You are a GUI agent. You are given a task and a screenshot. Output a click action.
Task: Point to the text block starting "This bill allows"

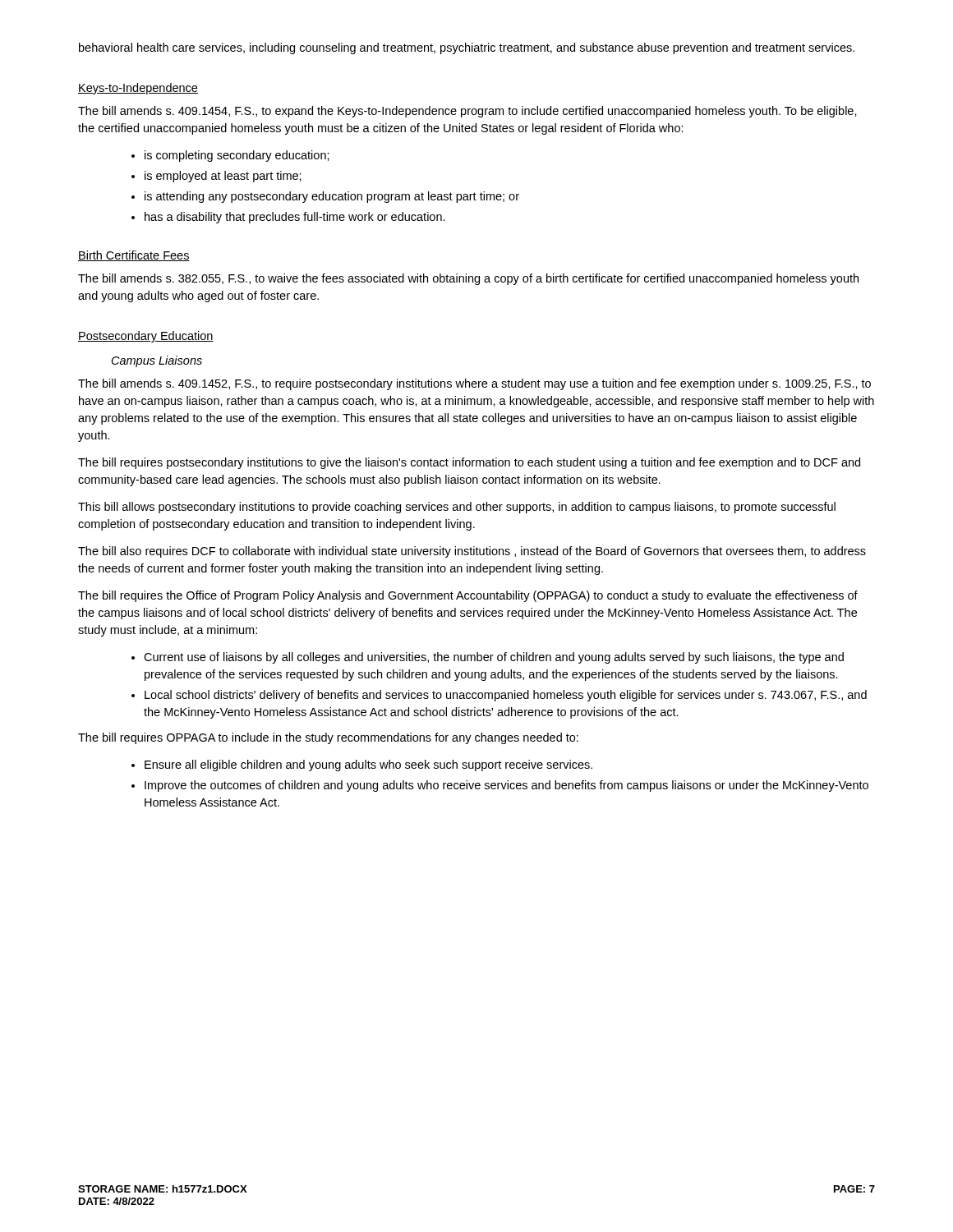click(457, 516)
